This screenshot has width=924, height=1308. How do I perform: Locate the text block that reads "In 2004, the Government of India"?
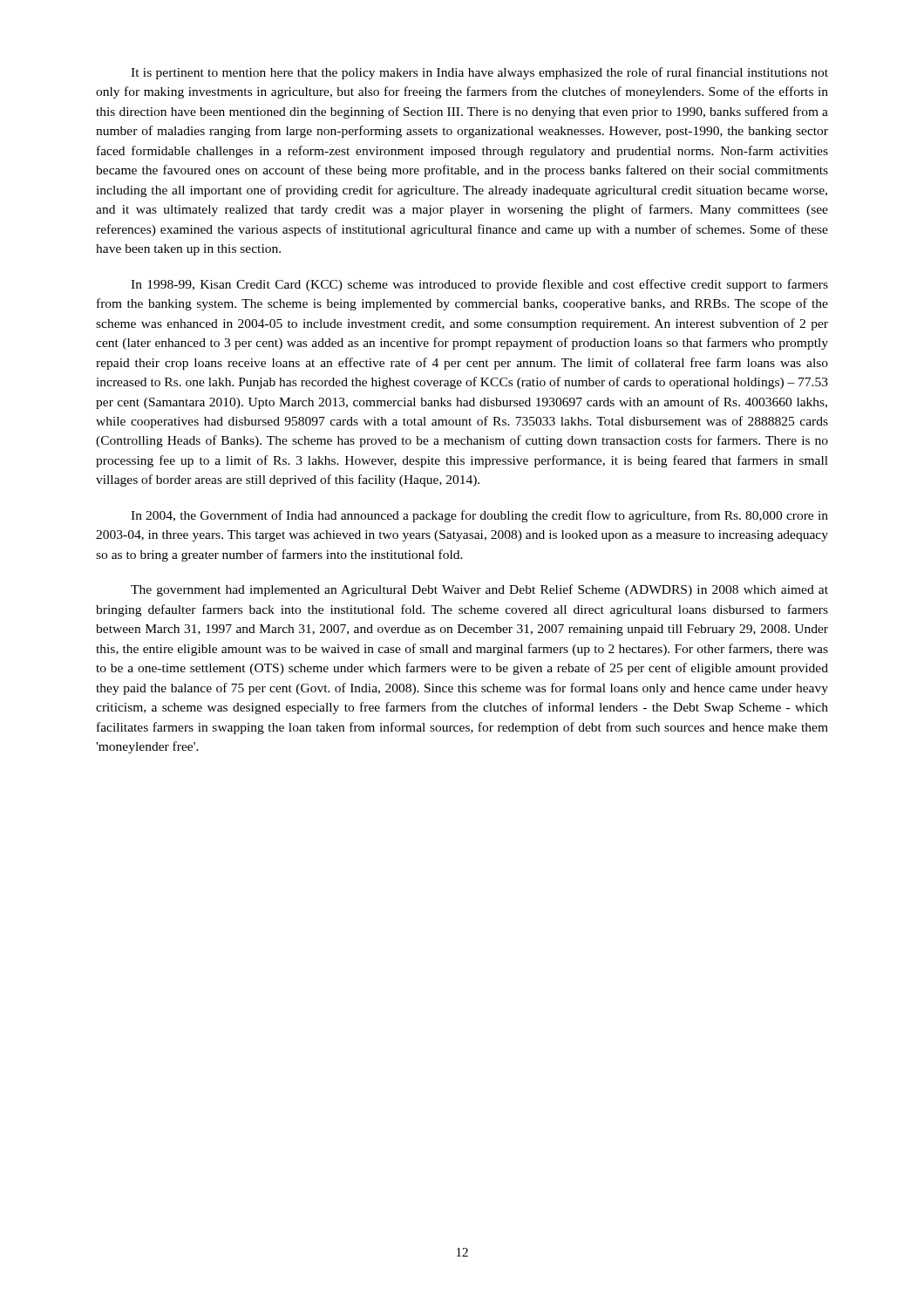462,534
